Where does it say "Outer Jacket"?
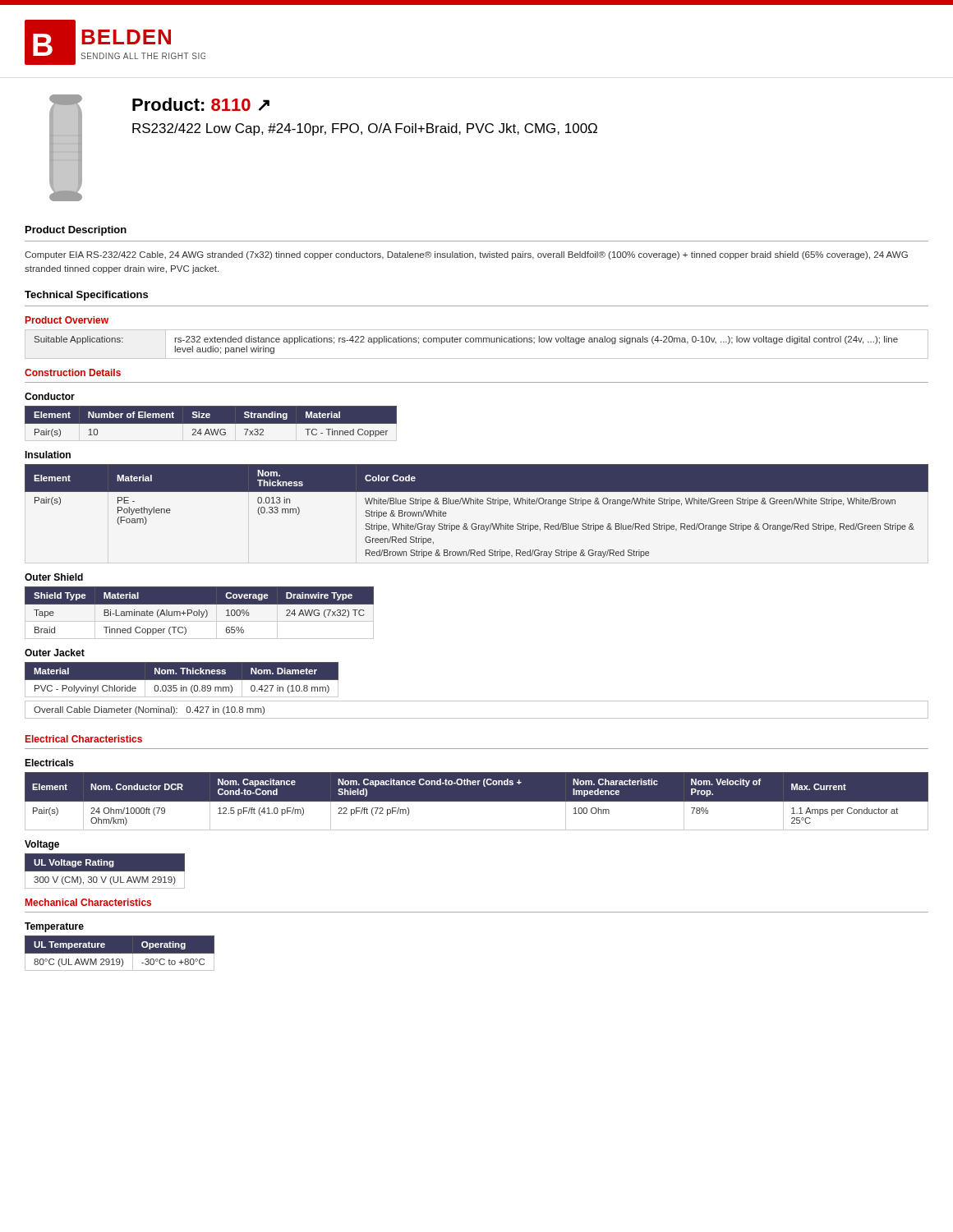 55,653
